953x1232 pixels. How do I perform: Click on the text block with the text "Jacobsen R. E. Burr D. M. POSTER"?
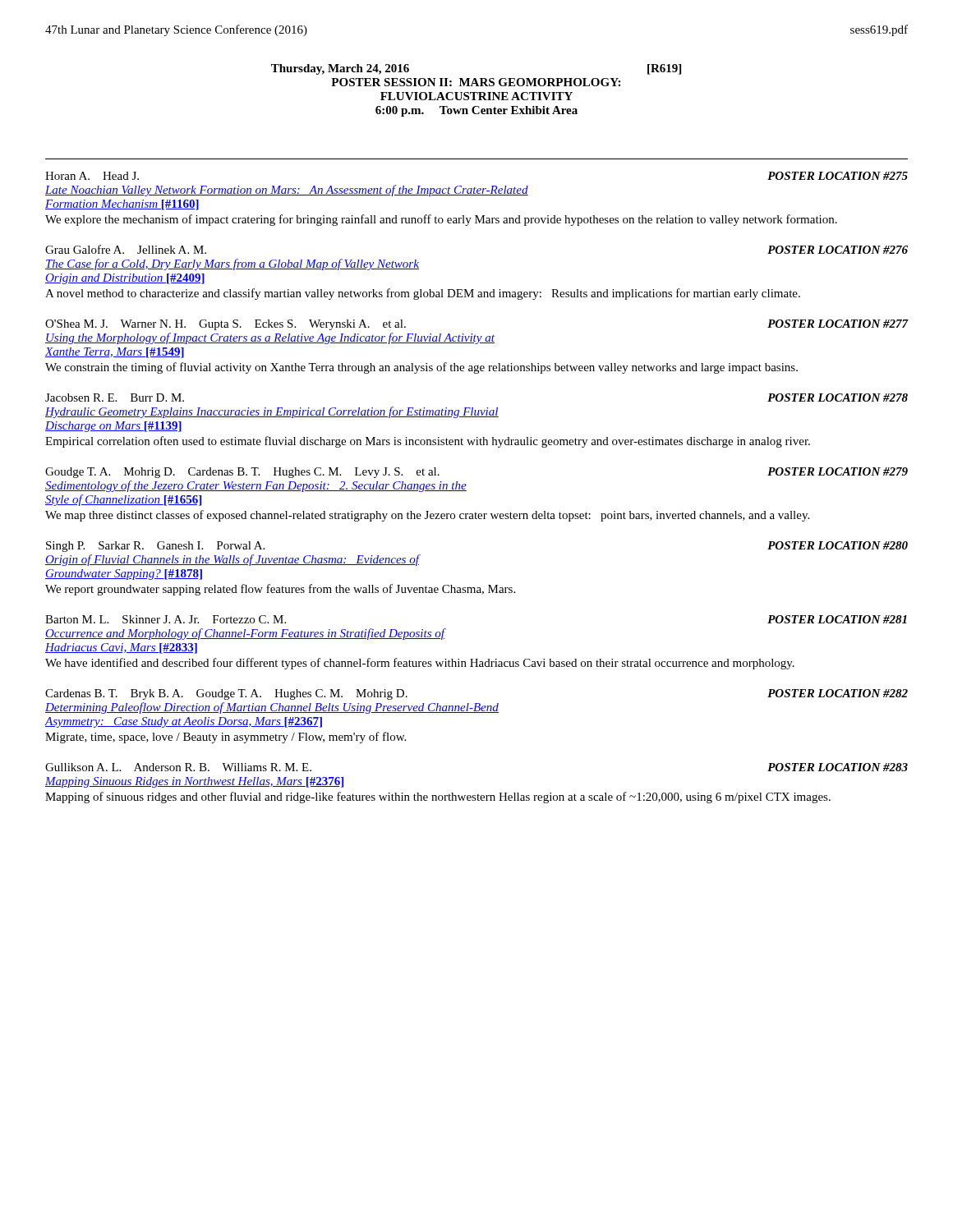point(476,420)
